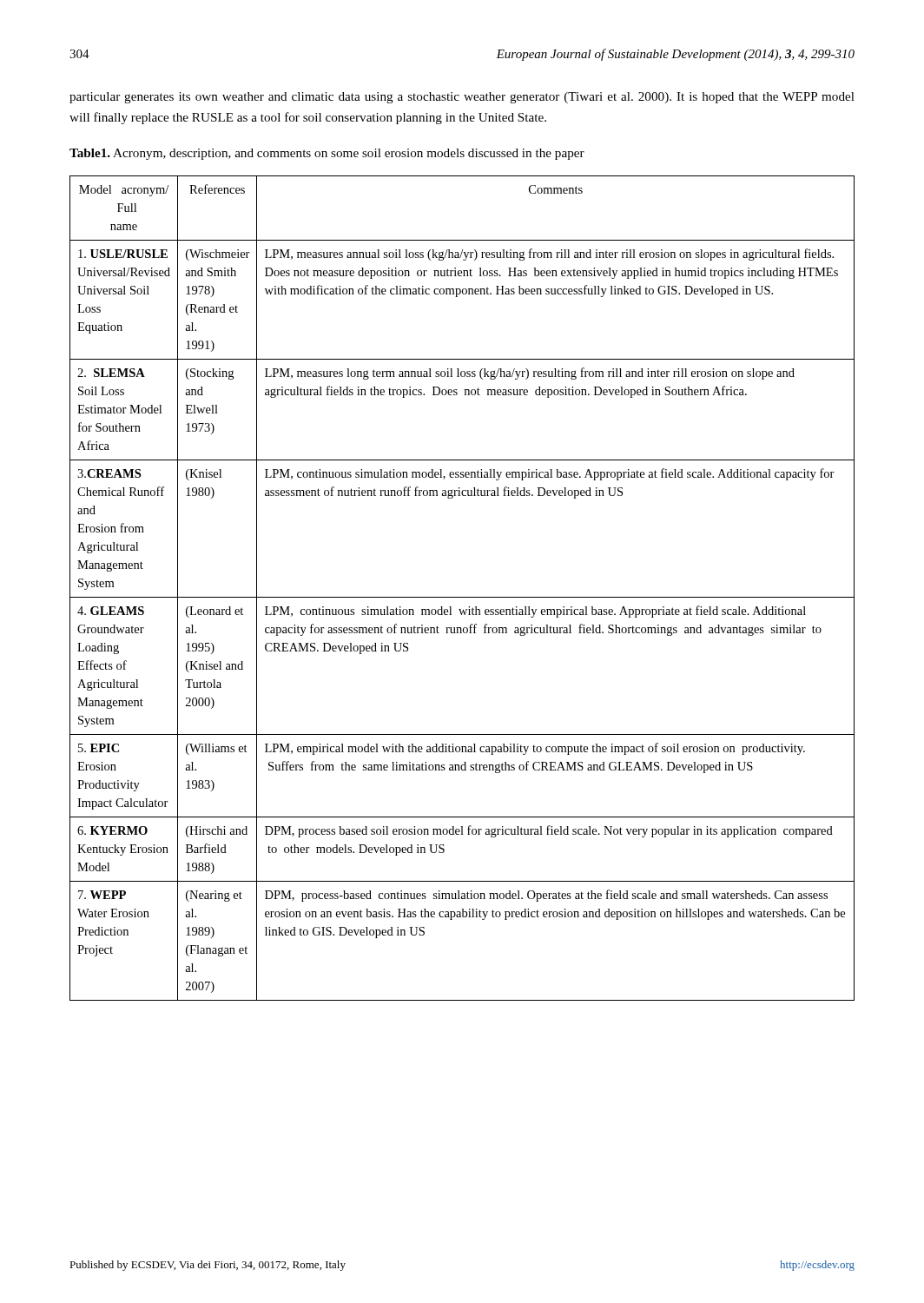Select the passage starting "Table1. Acronym, description, and comments"
The width and height of the screenshot is (924, 1303).
coord(327,153)
